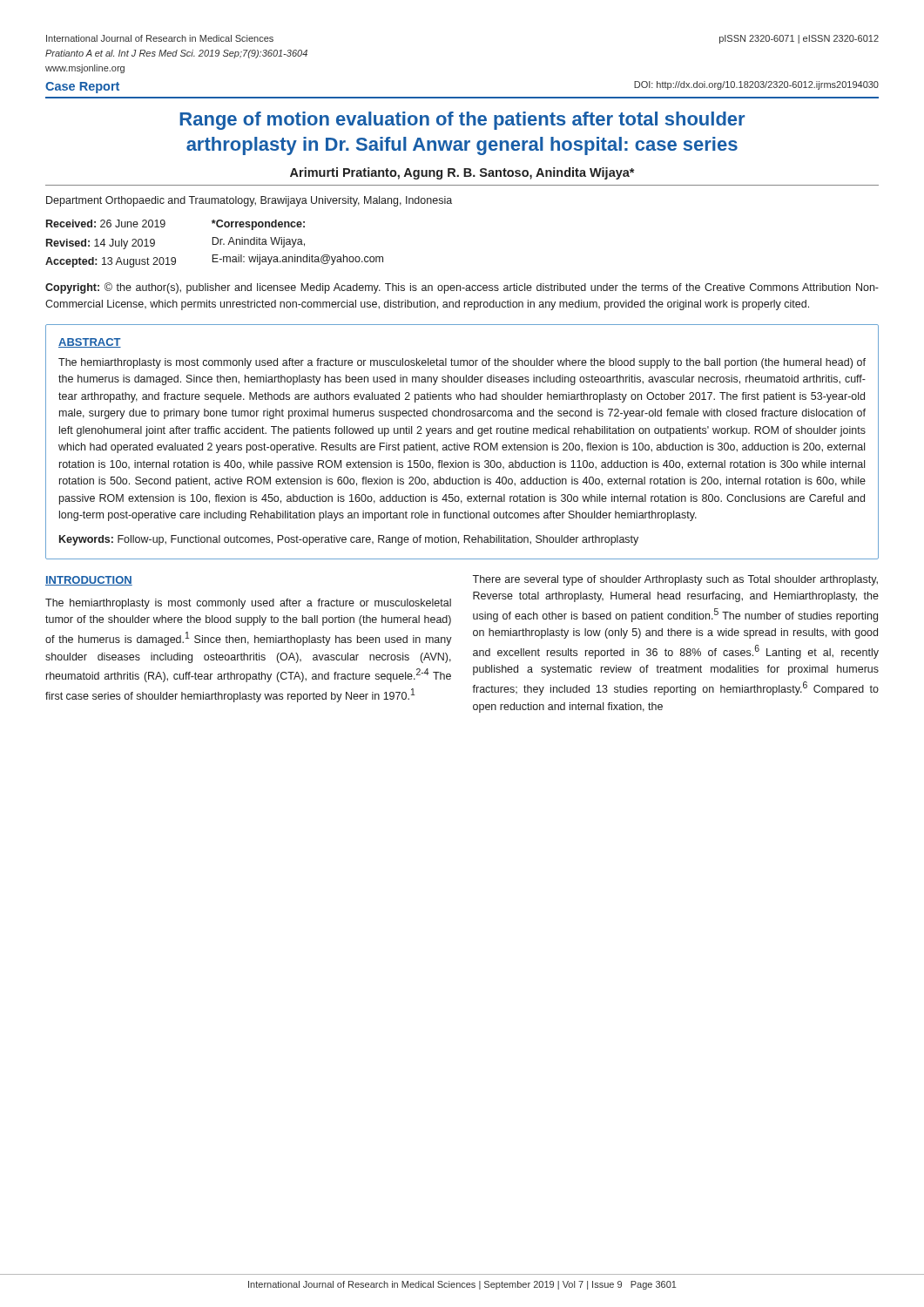Click where it says "DOI: http://dx.doi.org/10.18203/2320-6012.ijrms20194030"

(x=756, y=85)
